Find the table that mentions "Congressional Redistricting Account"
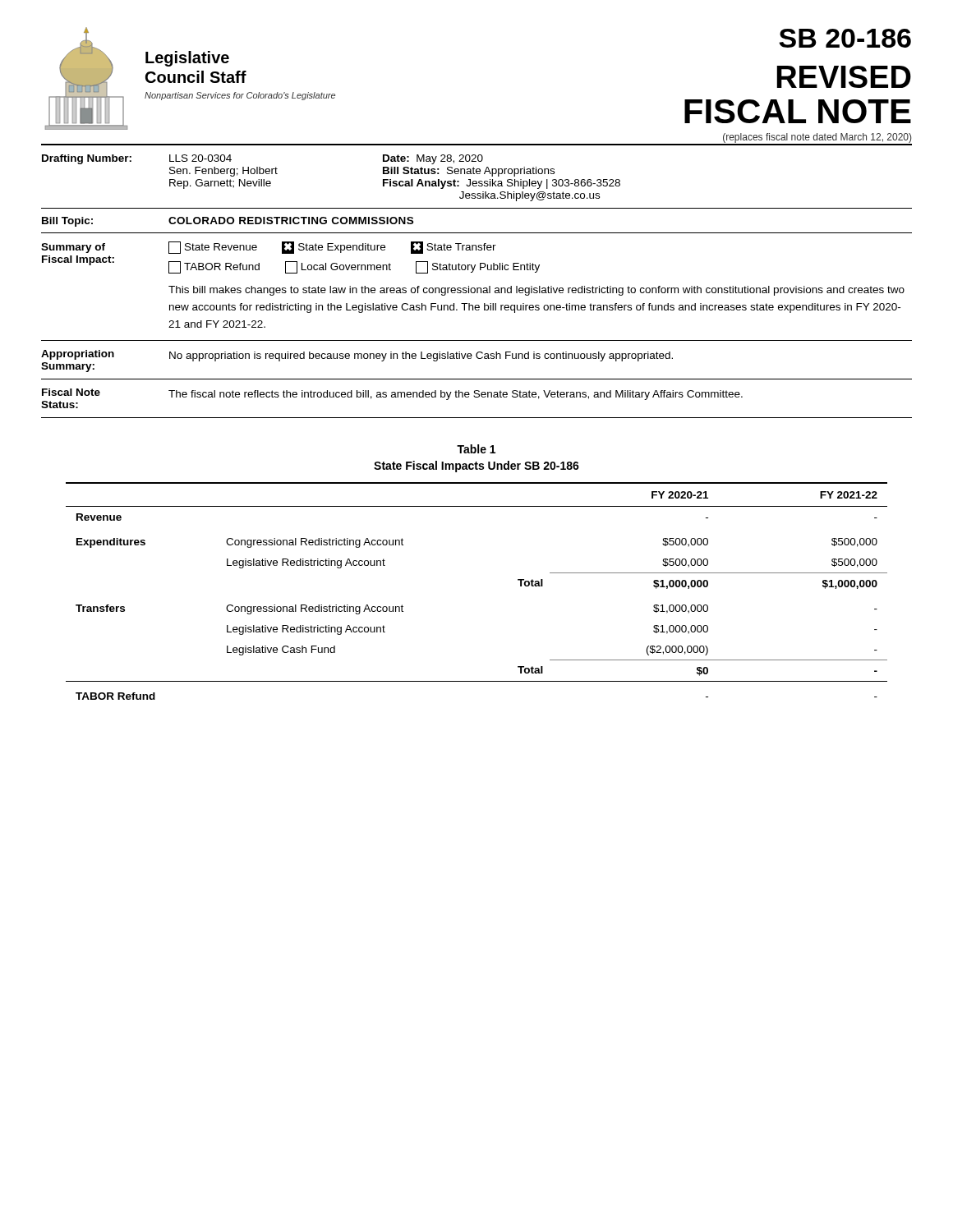 pos(476,594)
